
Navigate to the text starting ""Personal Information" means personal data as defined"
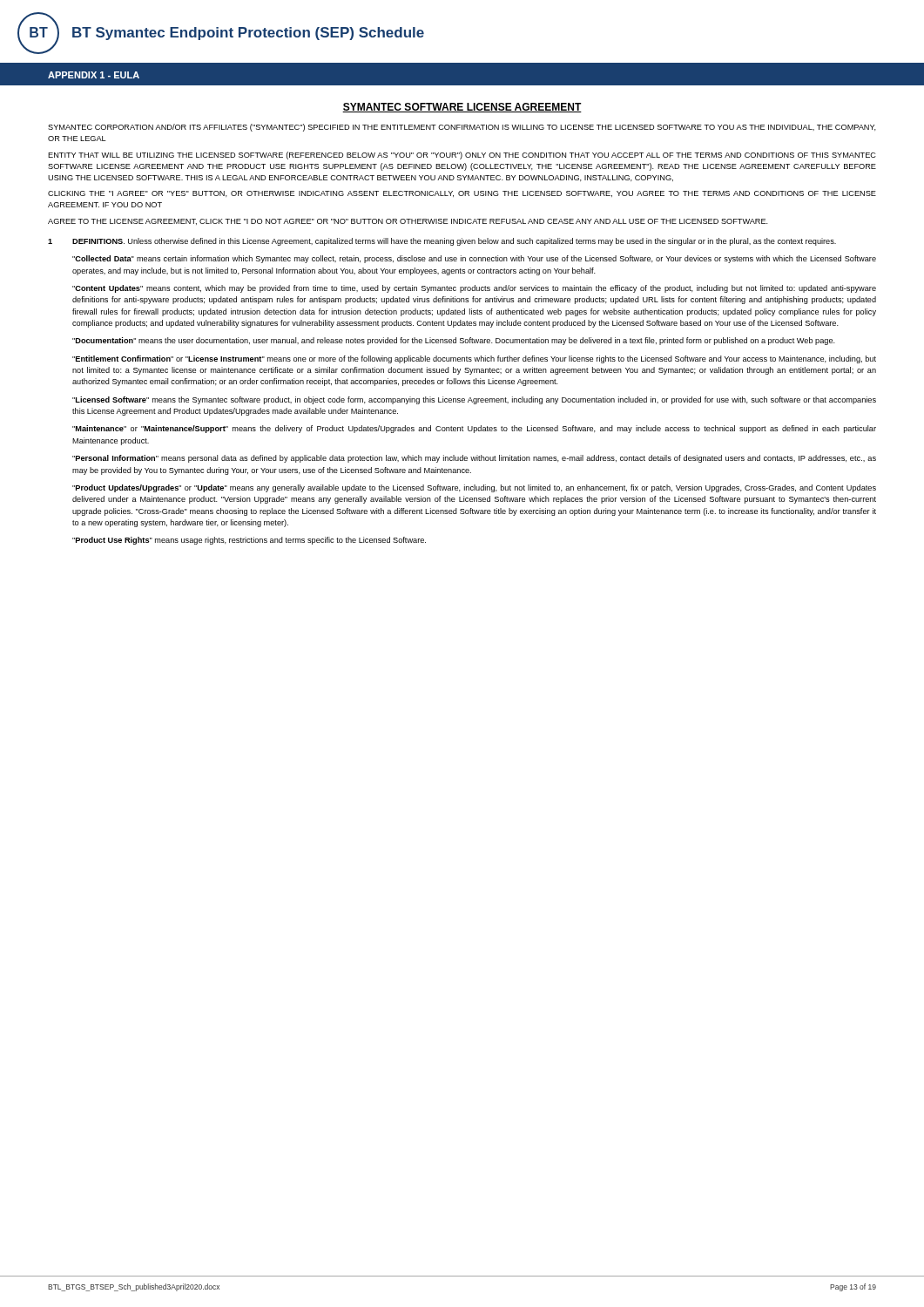(x=474, y=464)
